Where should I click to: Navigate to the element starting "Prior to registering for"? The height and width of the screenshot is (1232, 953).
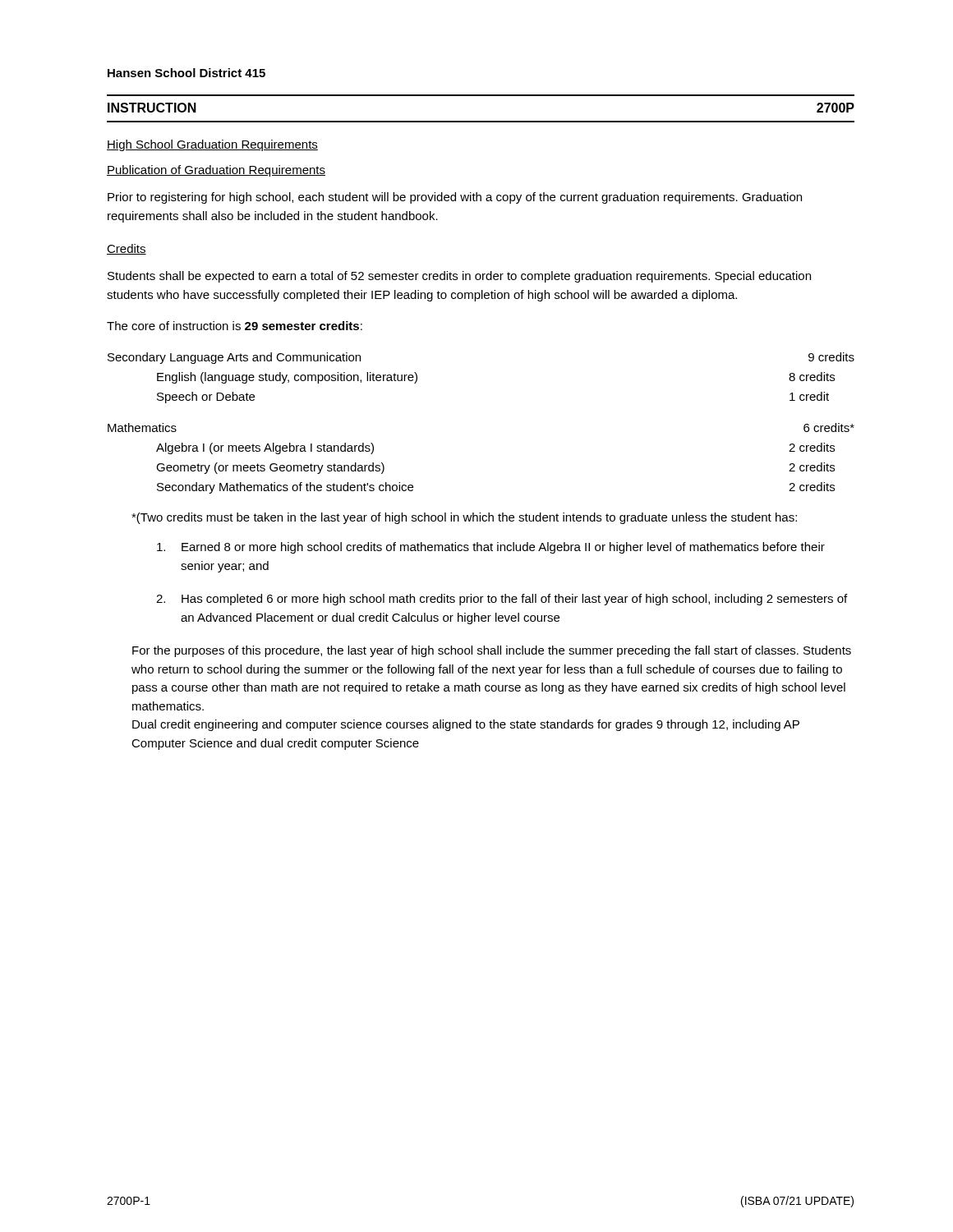455,206
